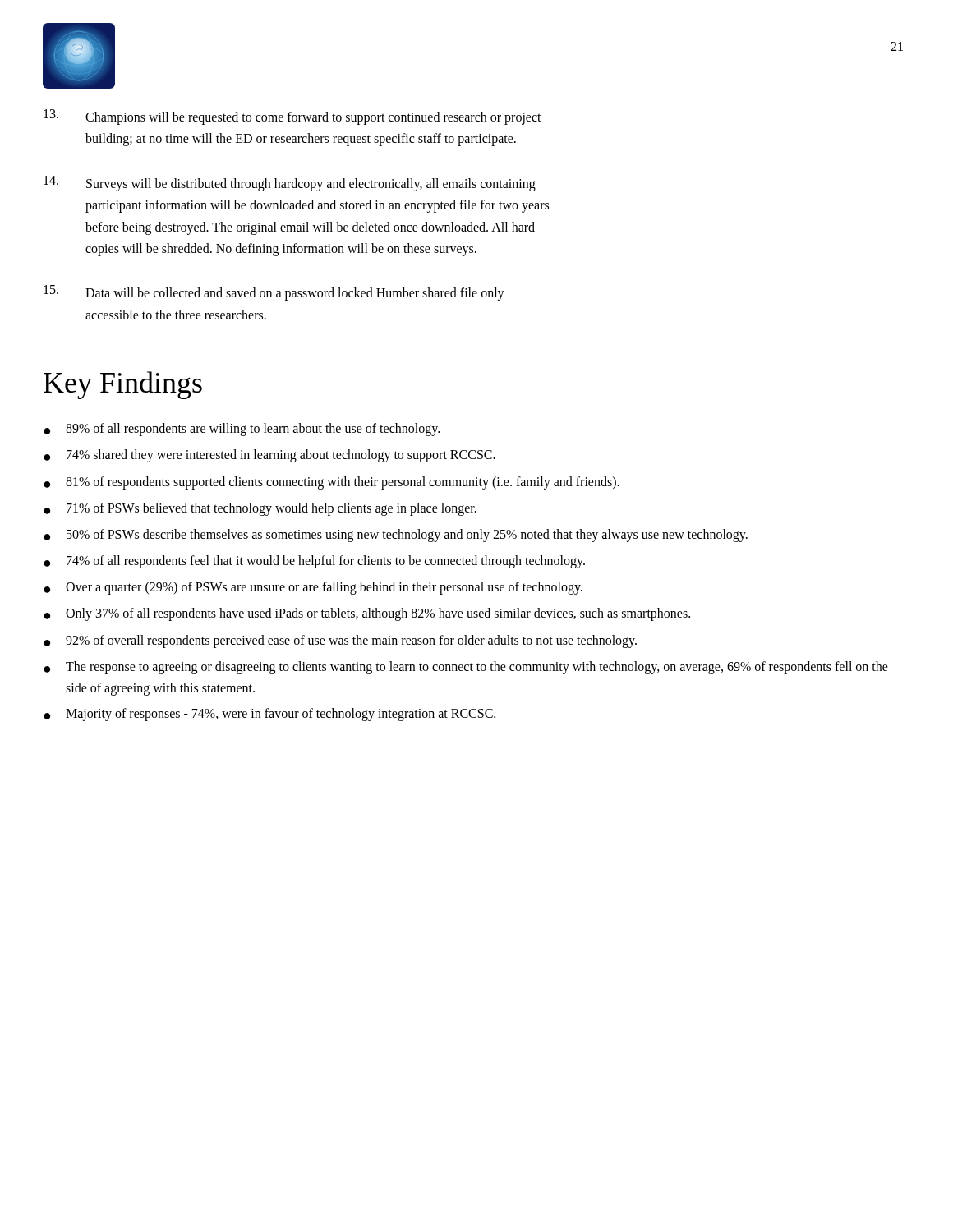Where is the passage that starts "● Over a quarter (29%) of PSWs"?

point(476,588)
